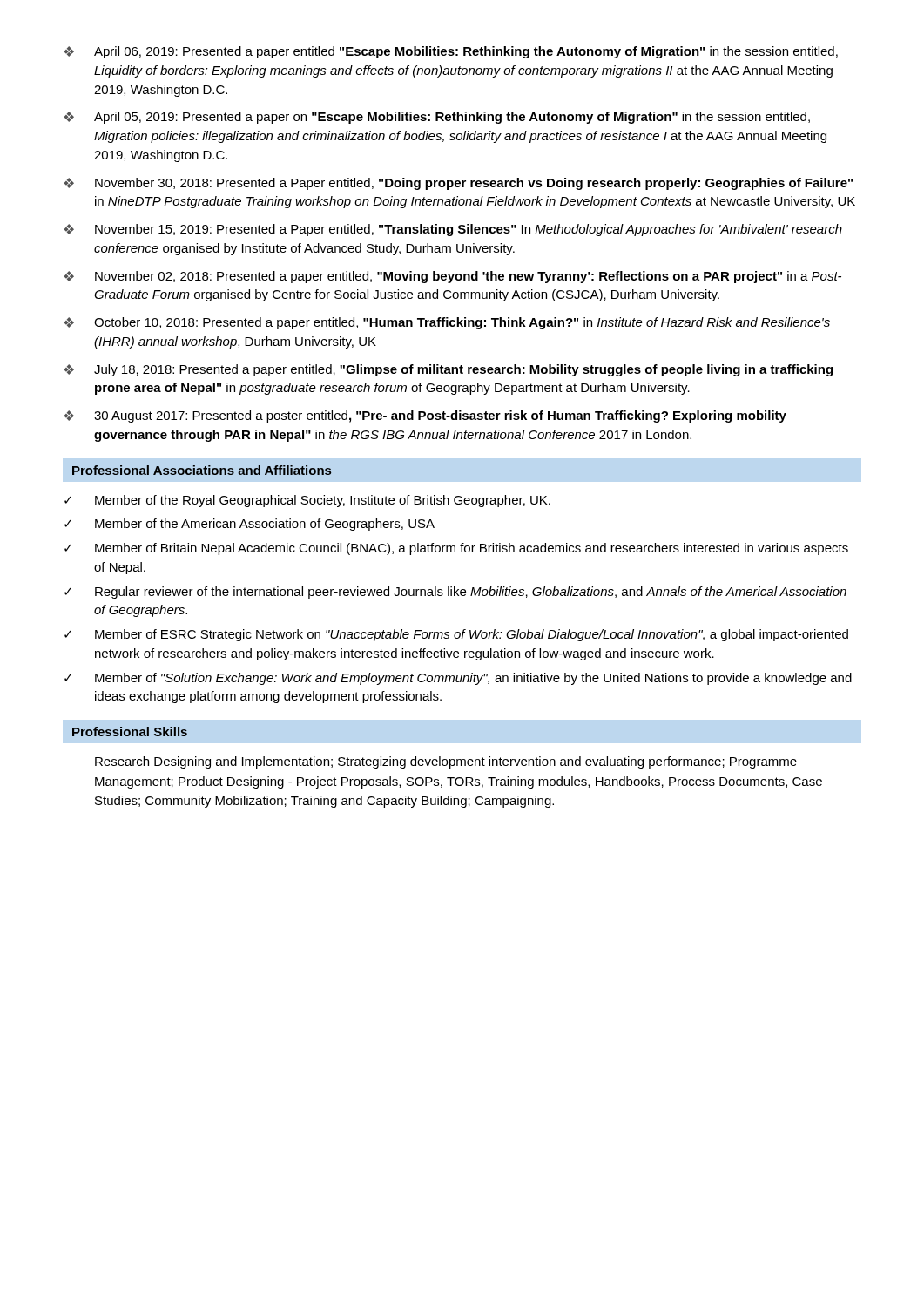Find the block on this page that starts "✓ Member of ESRC Strategic Network on"
The image size is (924, 1307).
[x=462, y=644]
